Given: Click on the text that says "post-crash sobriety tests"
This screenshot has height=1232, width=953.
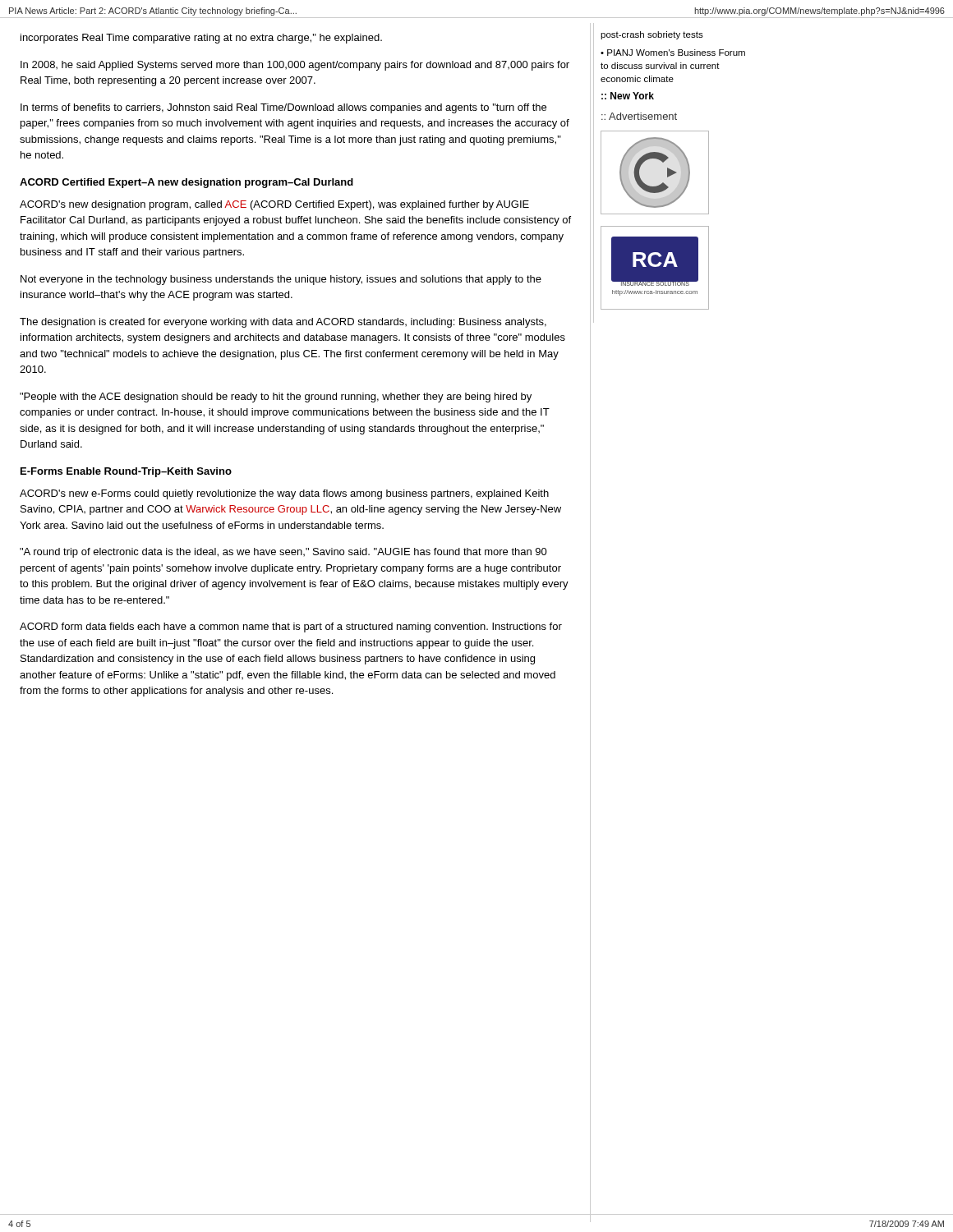Looking at the screenshot, I should 652,34.
